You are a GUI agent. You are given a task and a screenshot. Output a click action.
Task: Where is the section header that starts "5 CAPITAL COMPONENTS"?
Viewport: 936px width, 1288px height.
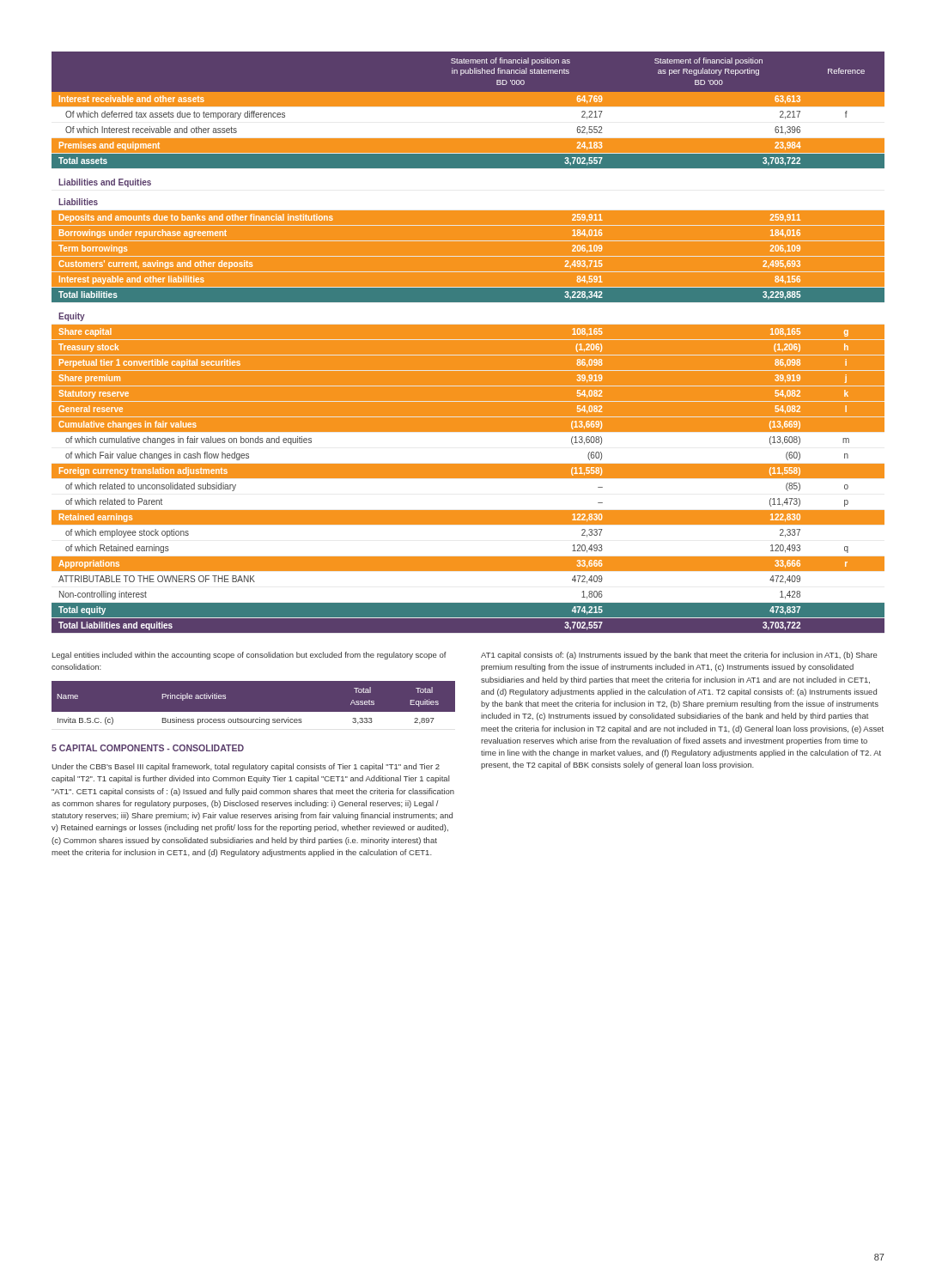point(148,748)
